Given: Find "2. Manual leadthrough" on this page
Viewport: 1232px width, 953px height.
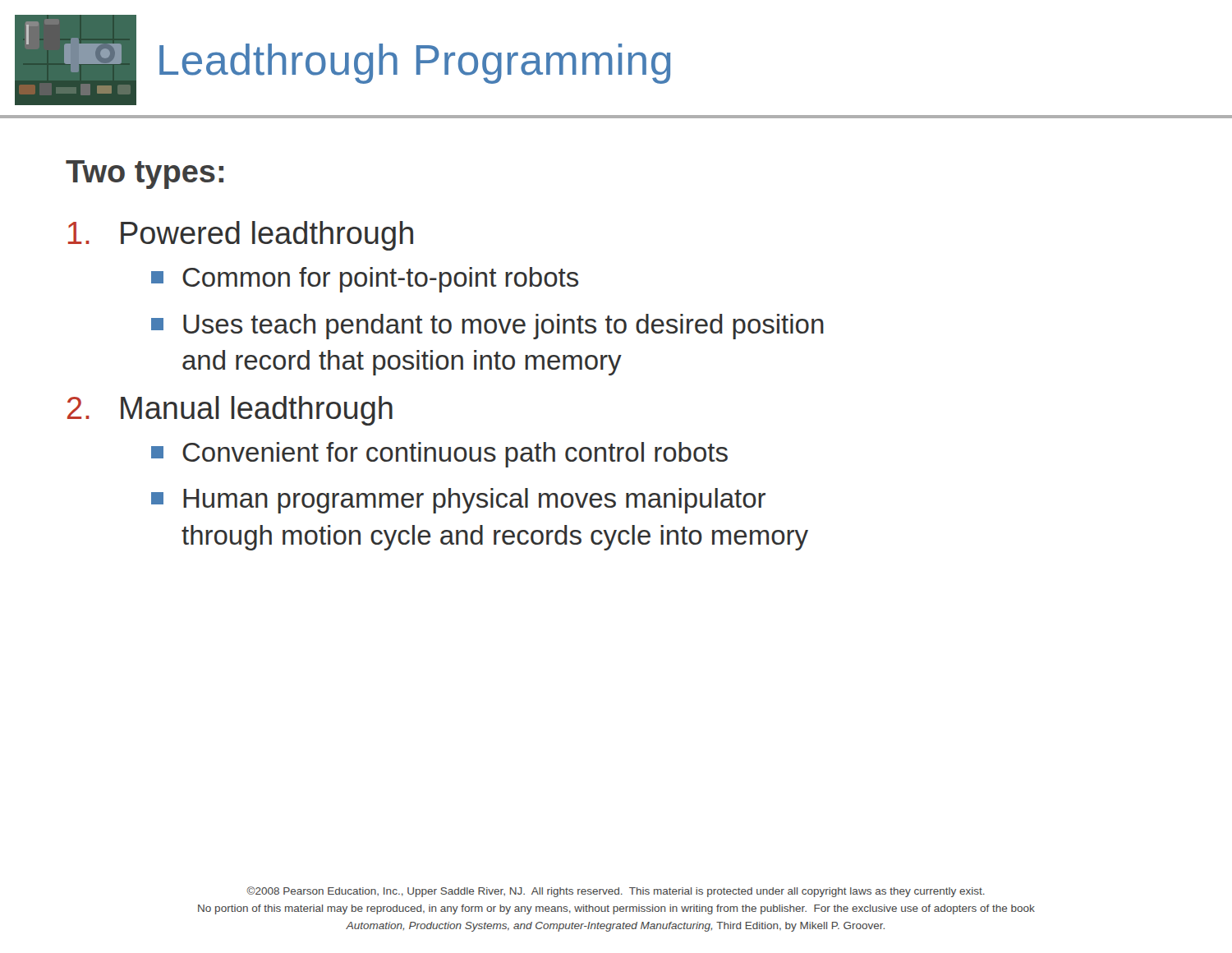Looking at the screenshot, I should [x=230, y=408].
